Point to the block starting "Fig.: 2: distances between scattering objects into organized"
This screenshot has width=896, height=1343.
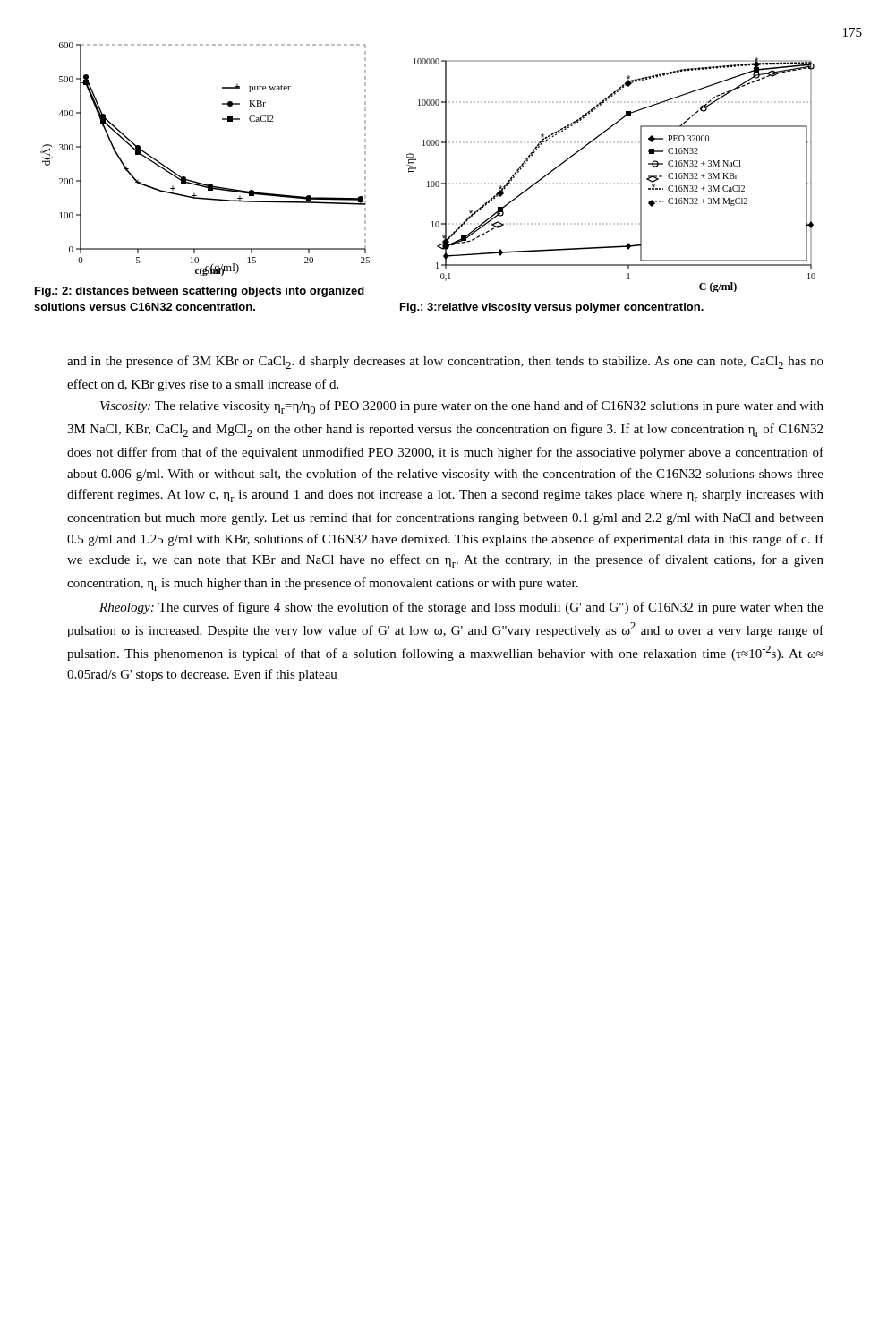[199, 298]
